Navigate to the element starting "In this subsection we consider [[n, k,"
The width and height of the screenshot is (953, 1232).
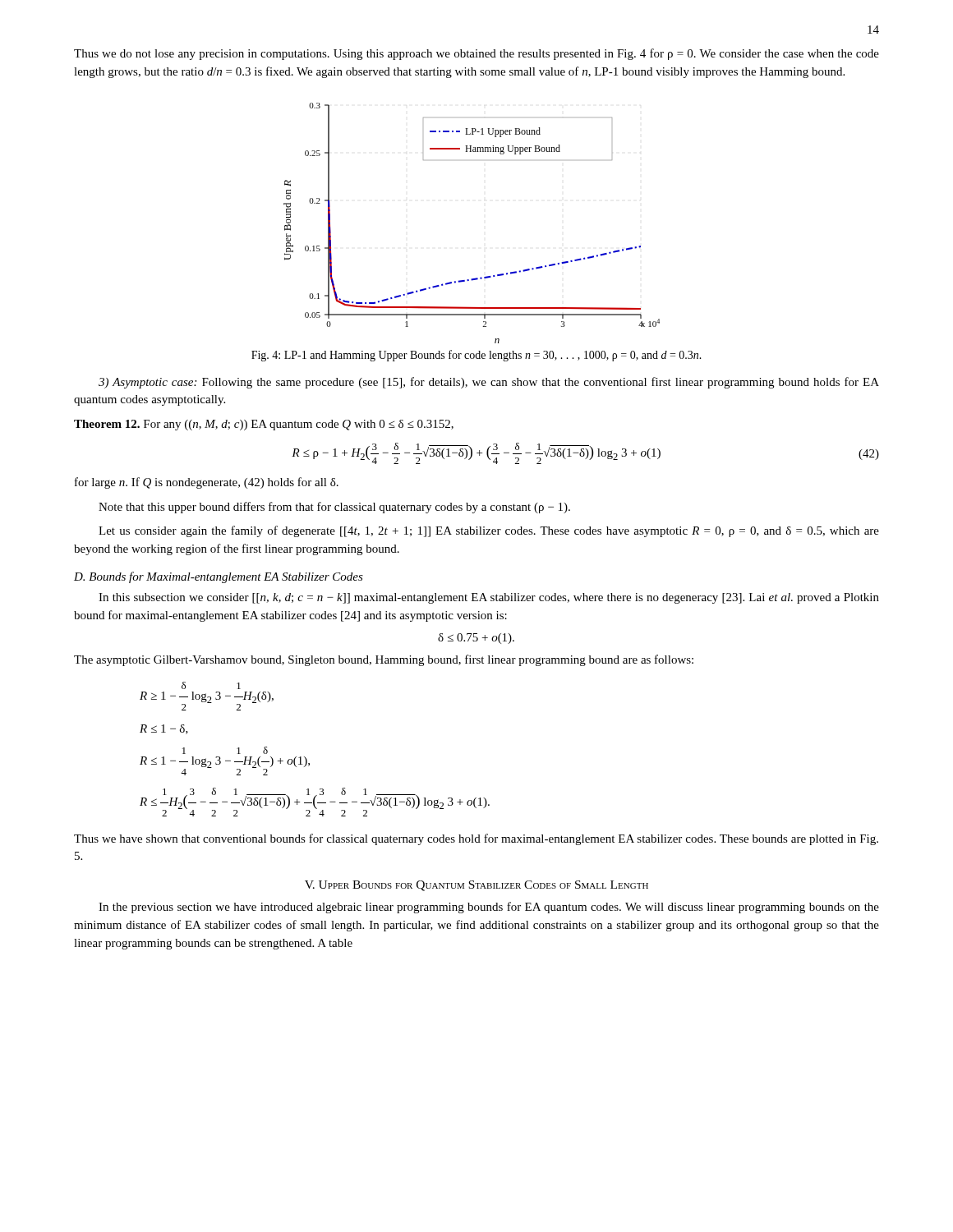pos(476,607)
